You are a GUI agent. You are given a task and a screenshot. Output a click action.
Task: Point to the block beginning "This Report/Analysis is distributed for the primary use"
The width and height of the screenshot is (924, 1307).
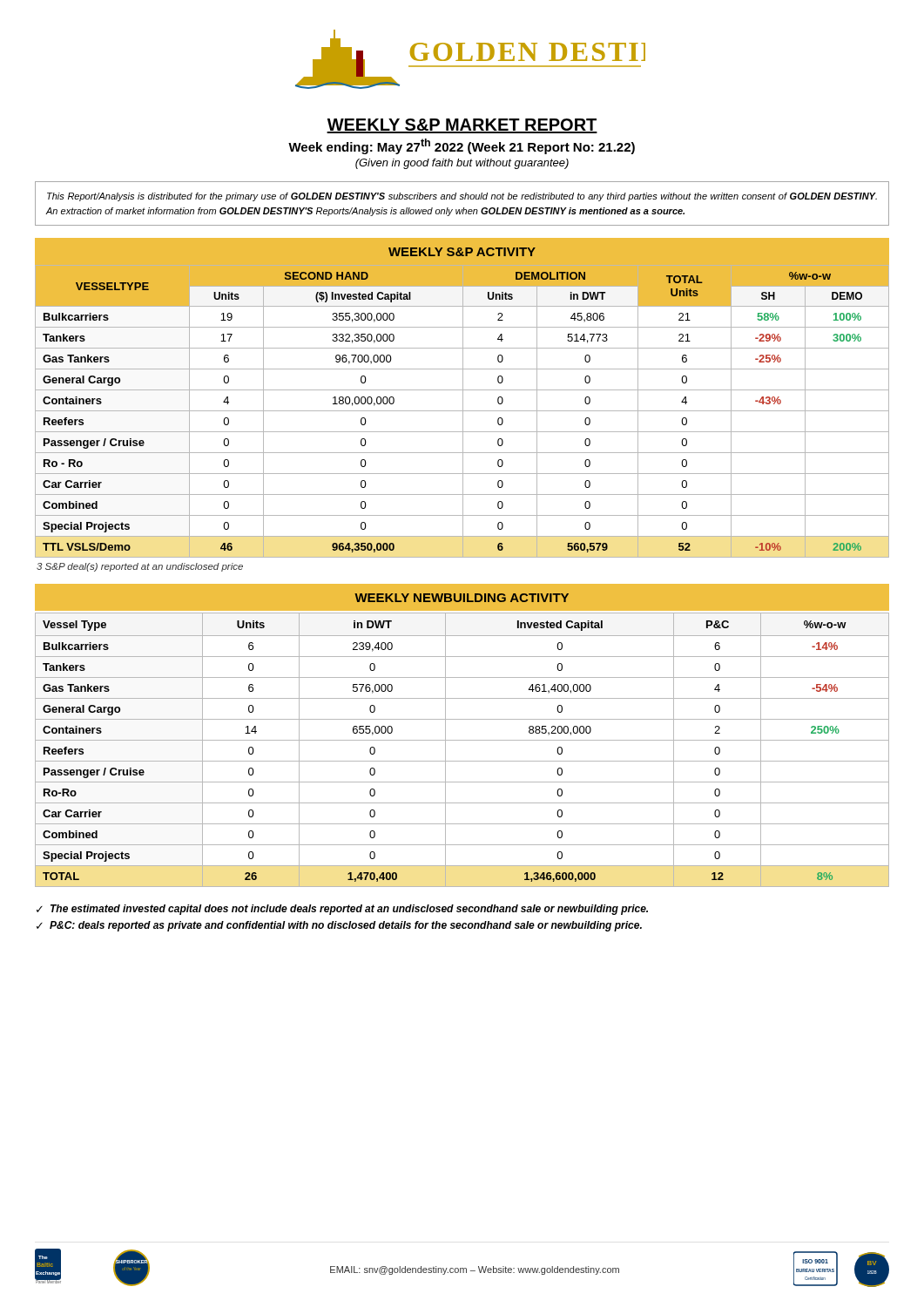462,203
